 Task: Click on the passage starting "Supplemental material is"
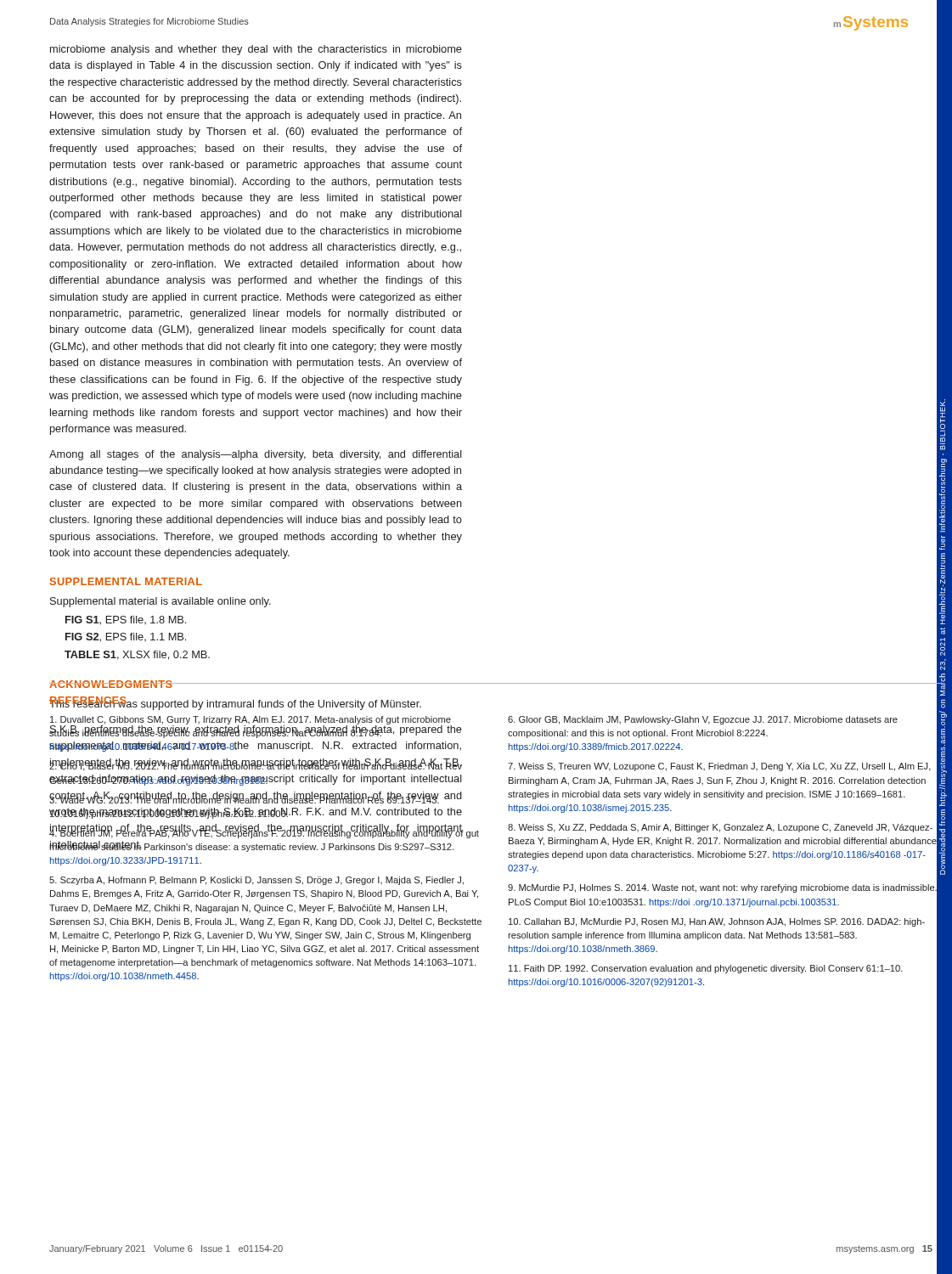[160, 601]
